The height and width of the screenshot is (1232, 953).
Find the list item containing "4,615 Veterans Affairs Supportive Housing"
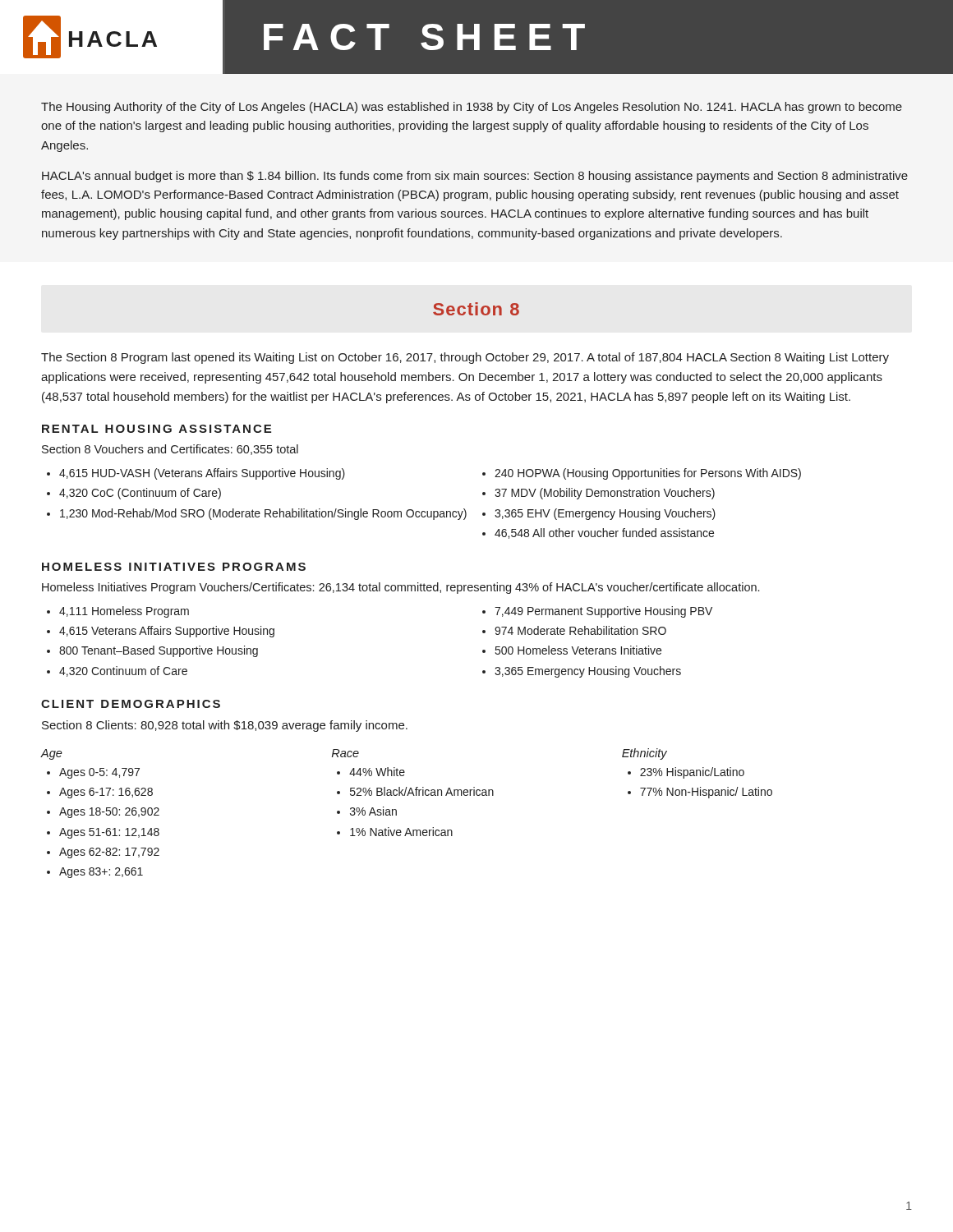(167, 631)
